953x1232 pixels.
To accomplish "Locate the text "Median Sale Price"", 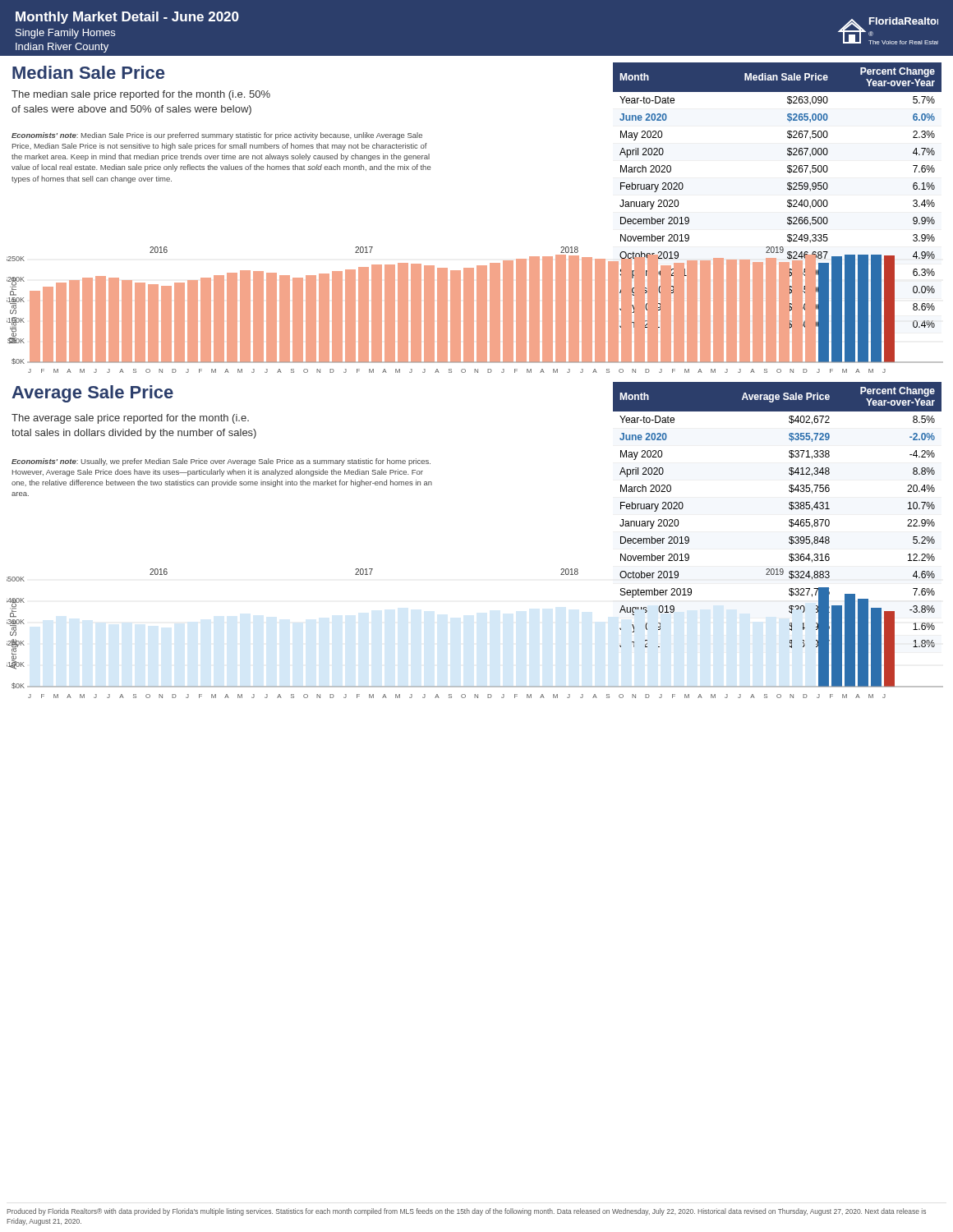I will click(88, 73).
